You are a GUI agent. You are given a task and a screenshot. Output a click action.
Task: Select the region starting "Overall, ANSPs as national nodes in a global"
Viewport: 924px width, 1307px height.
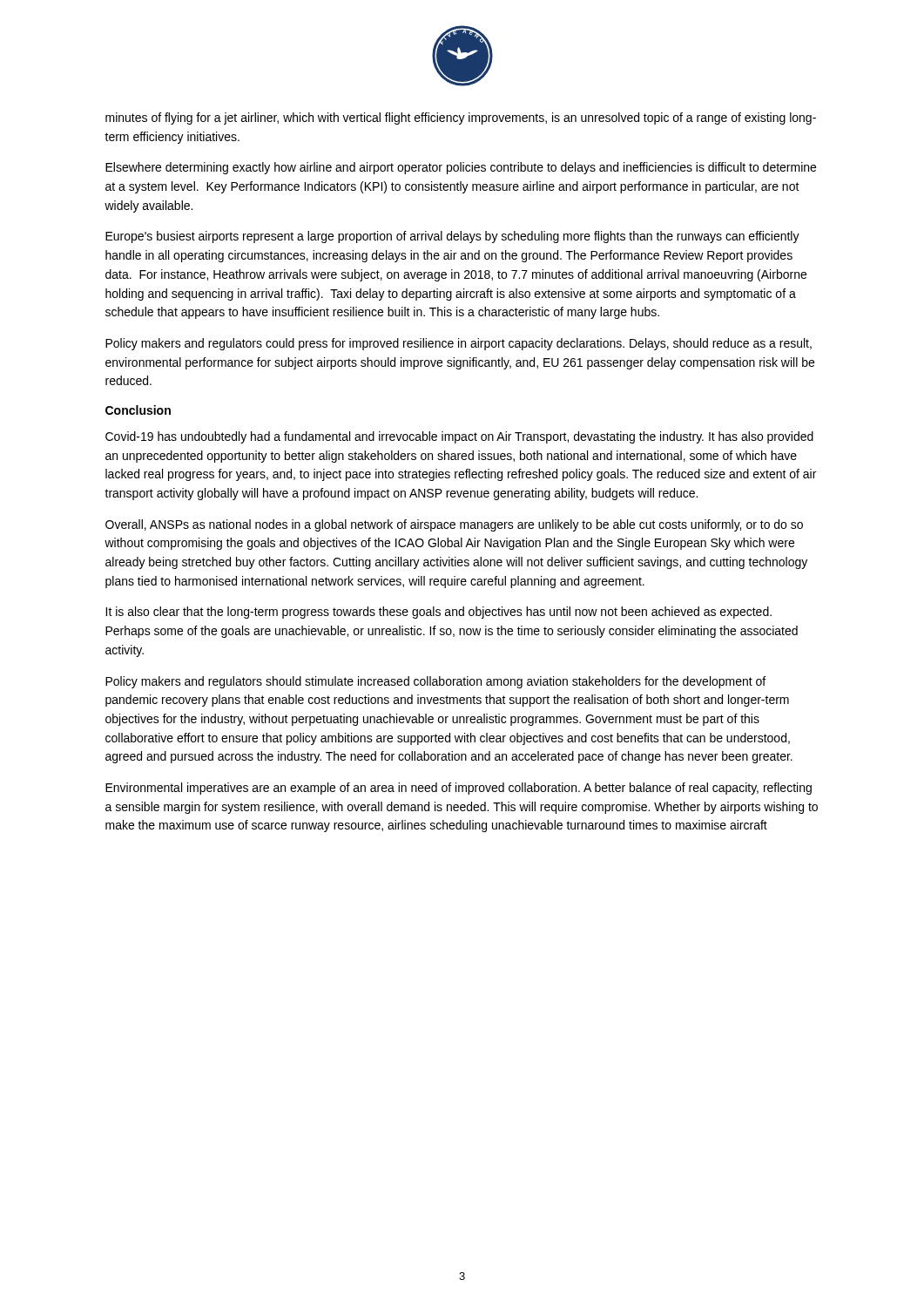pos(456,553)
